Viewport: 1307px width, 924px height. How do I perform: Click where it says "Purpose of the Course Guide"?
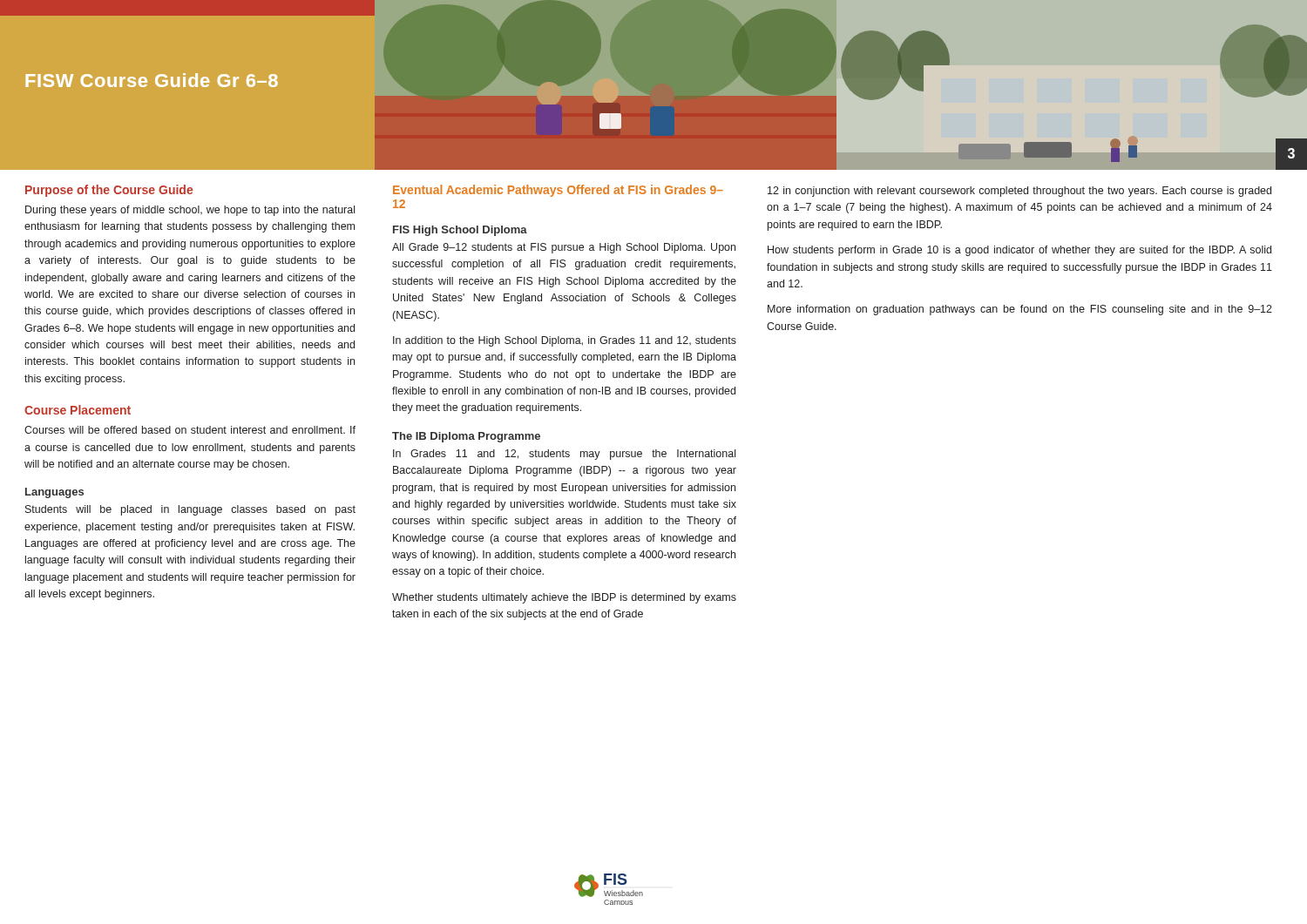click(109, 190)
